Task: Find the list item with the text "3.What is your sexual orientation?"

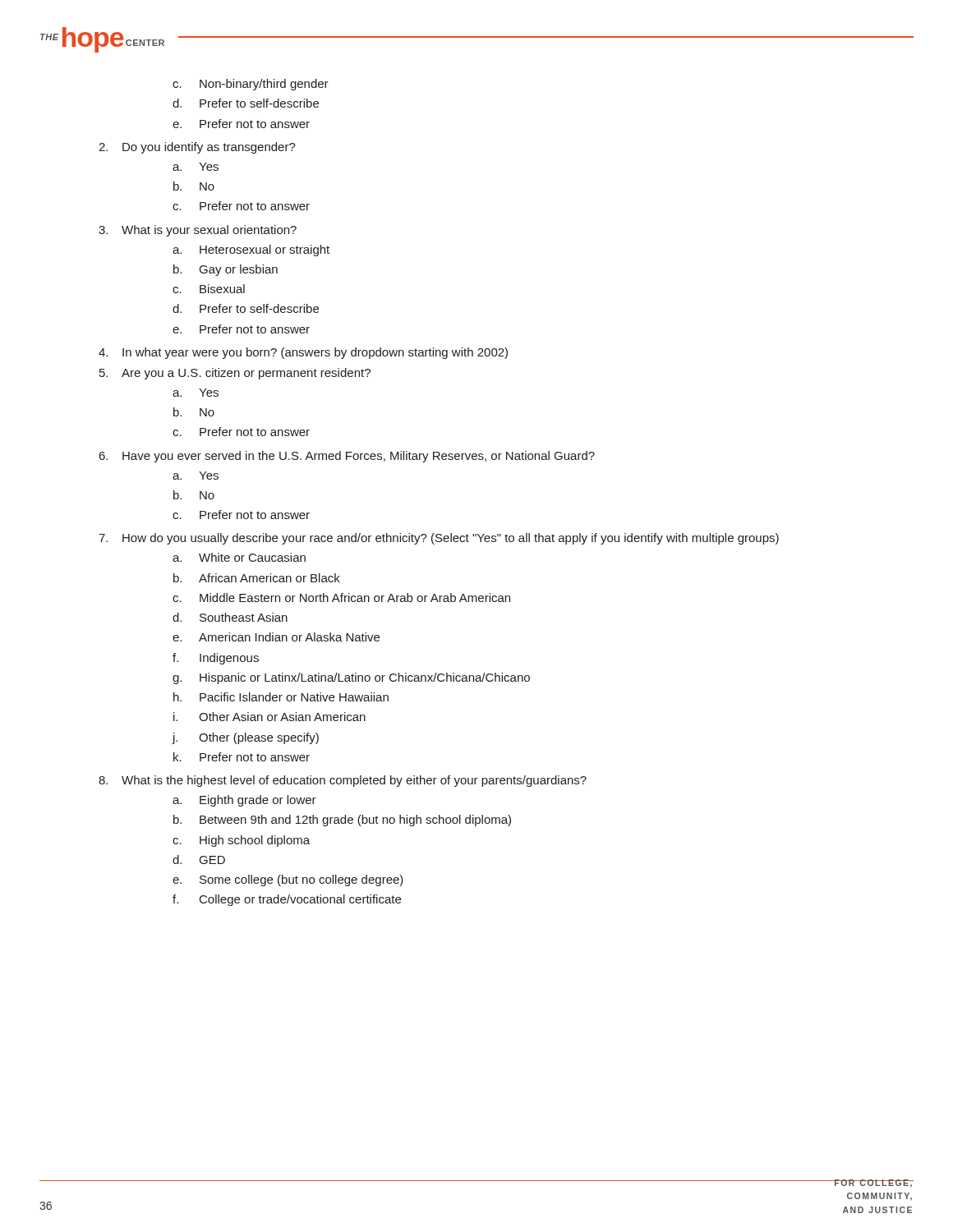Action: point(198,229)
